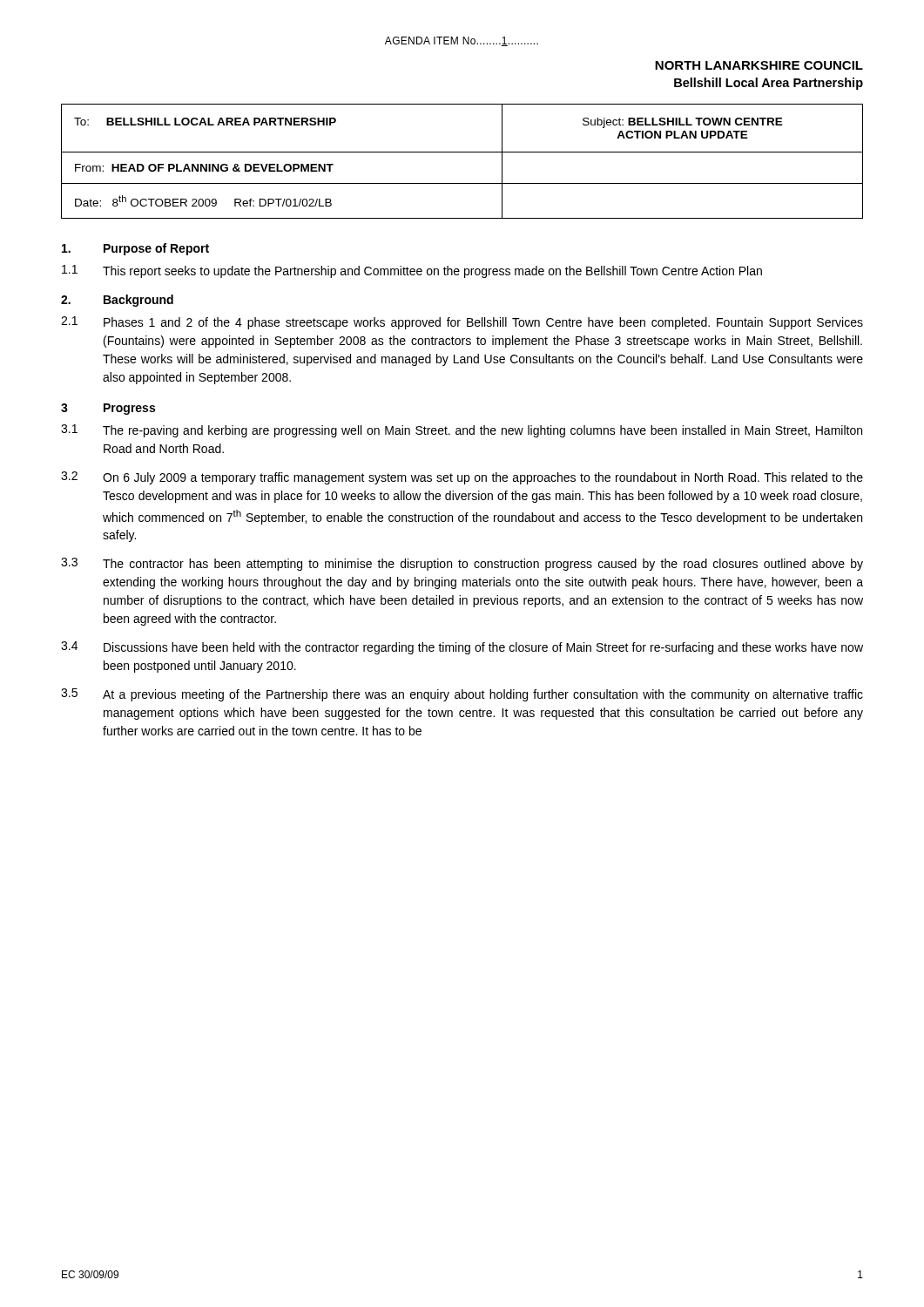
Task: Find the text starting "3 Progress"
Action: click(108, 409)
